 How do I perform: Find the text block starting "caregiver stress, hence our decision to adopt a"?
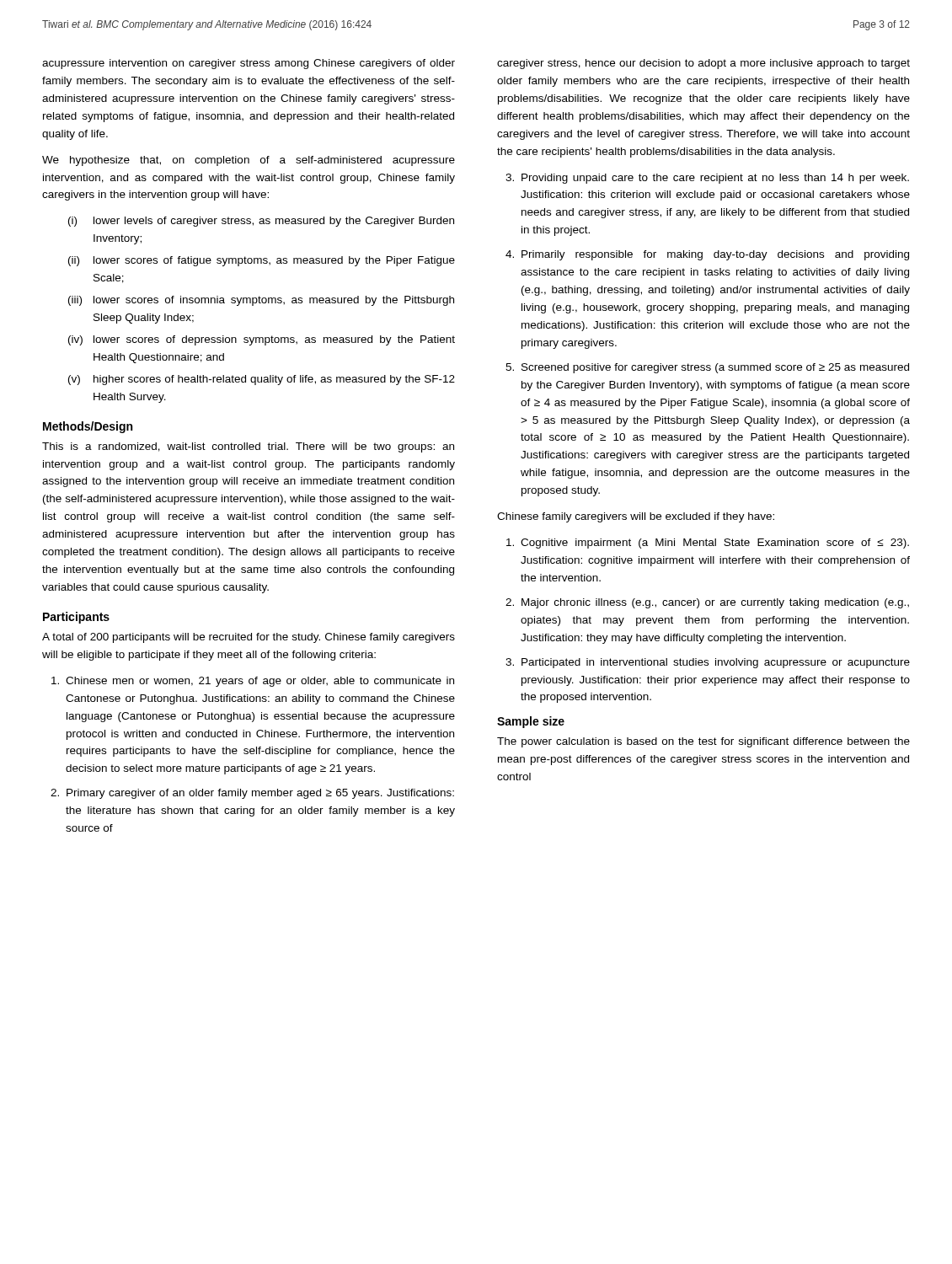[703, 107]
